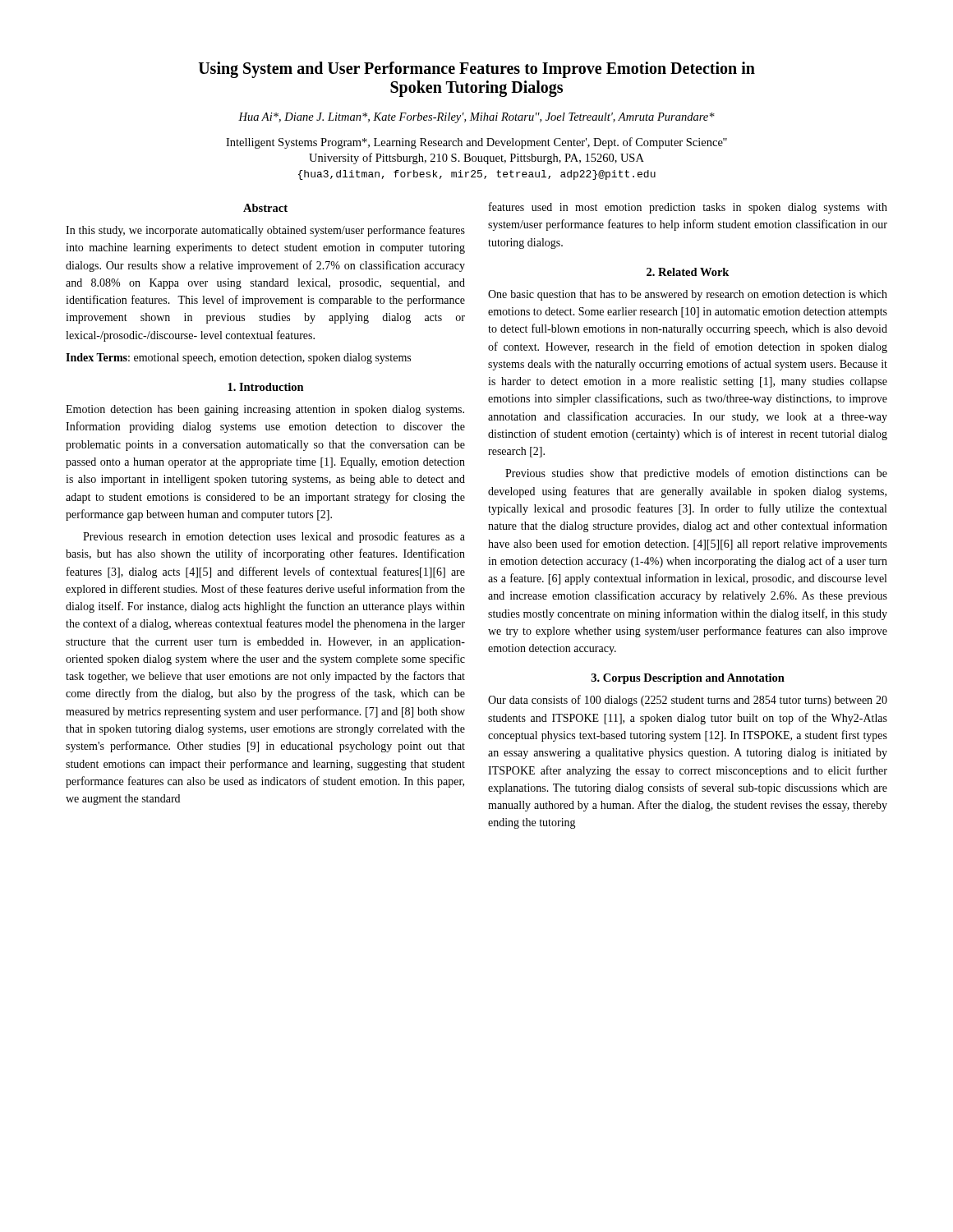Select the text block that reads "features used in"
This screenshot has width=953, height=1232.
[688, 225]
